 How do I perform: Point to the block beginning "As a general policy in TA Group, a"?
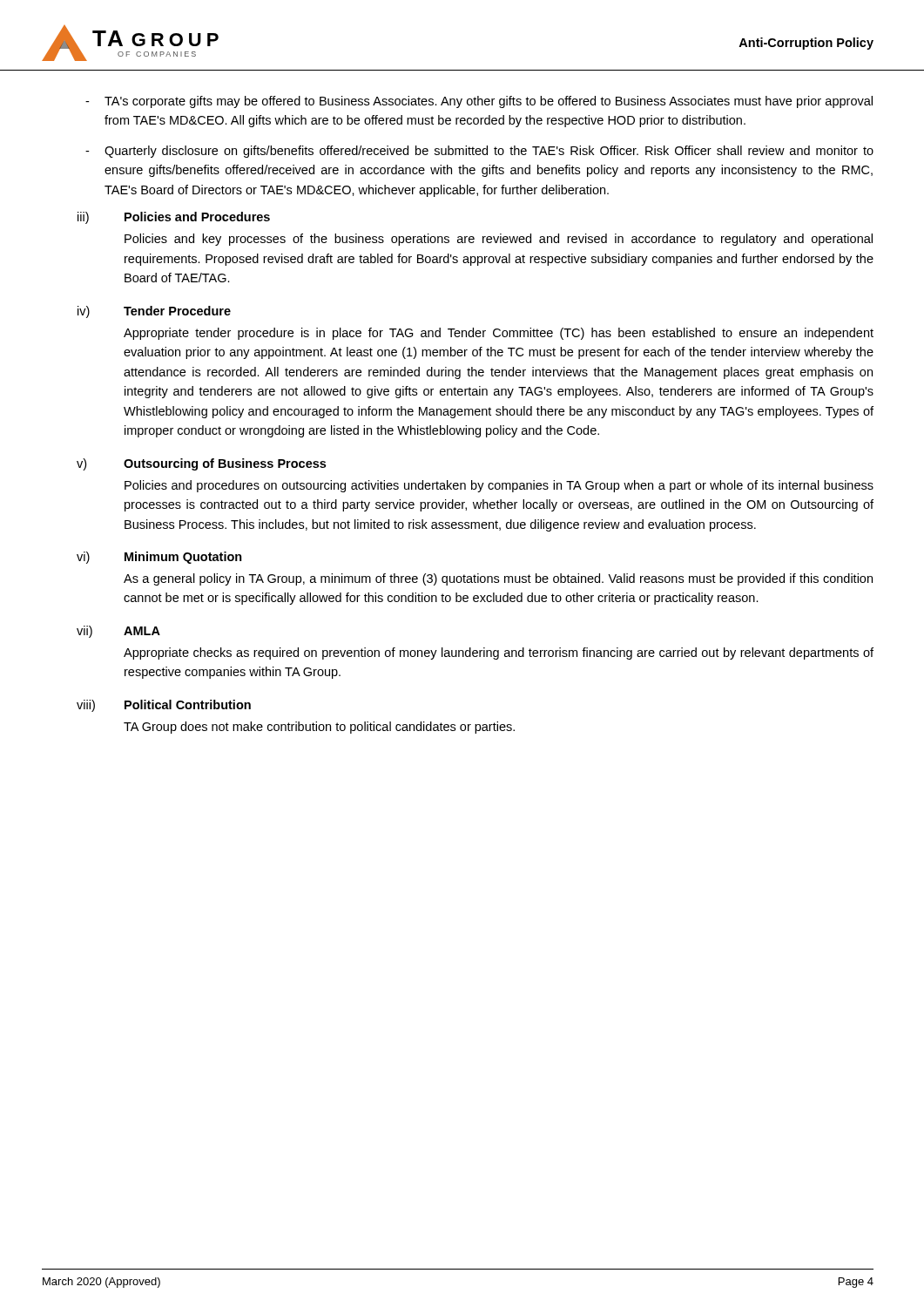[499, 588]
